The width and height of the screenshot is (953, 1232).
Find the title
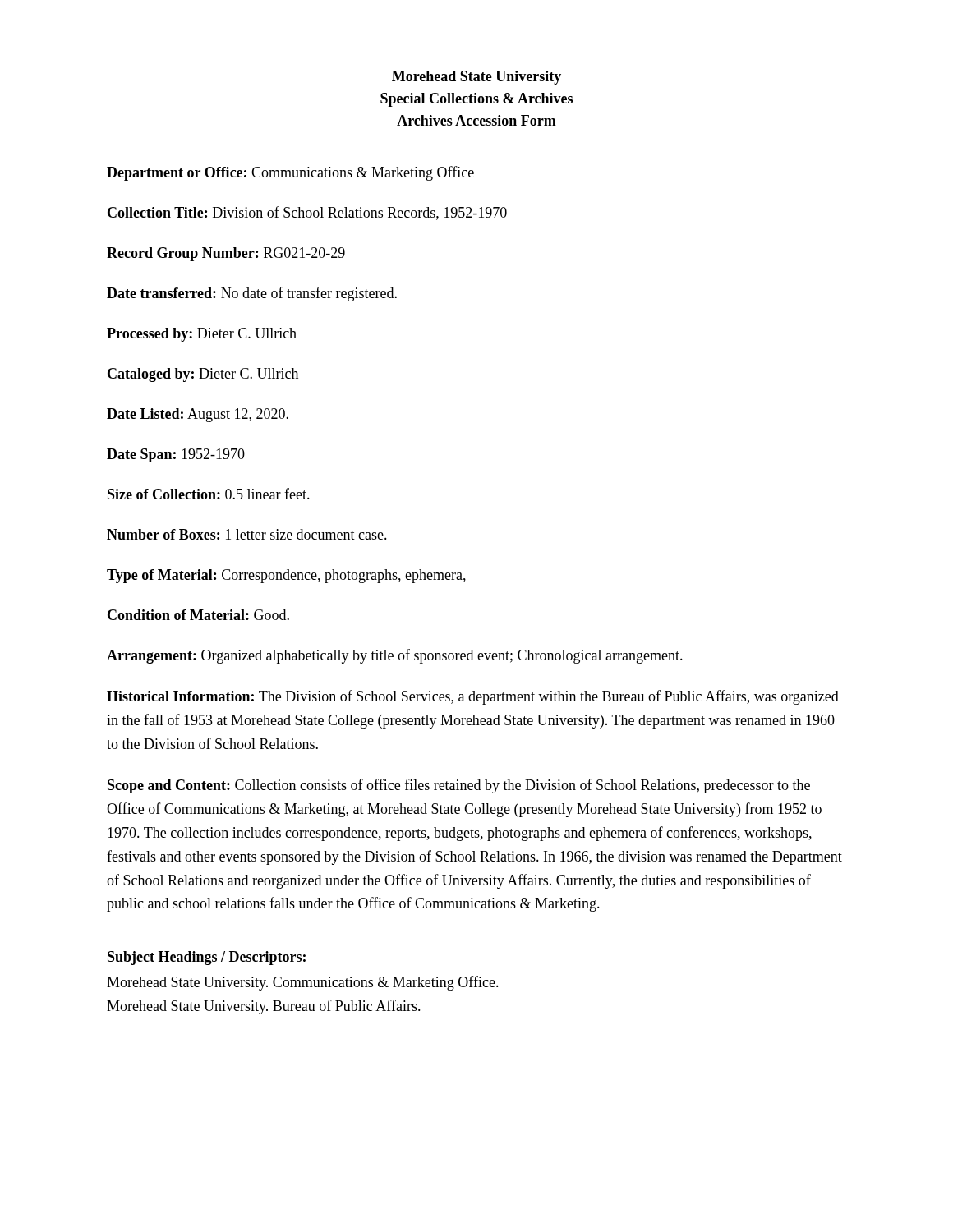(476, 99)
